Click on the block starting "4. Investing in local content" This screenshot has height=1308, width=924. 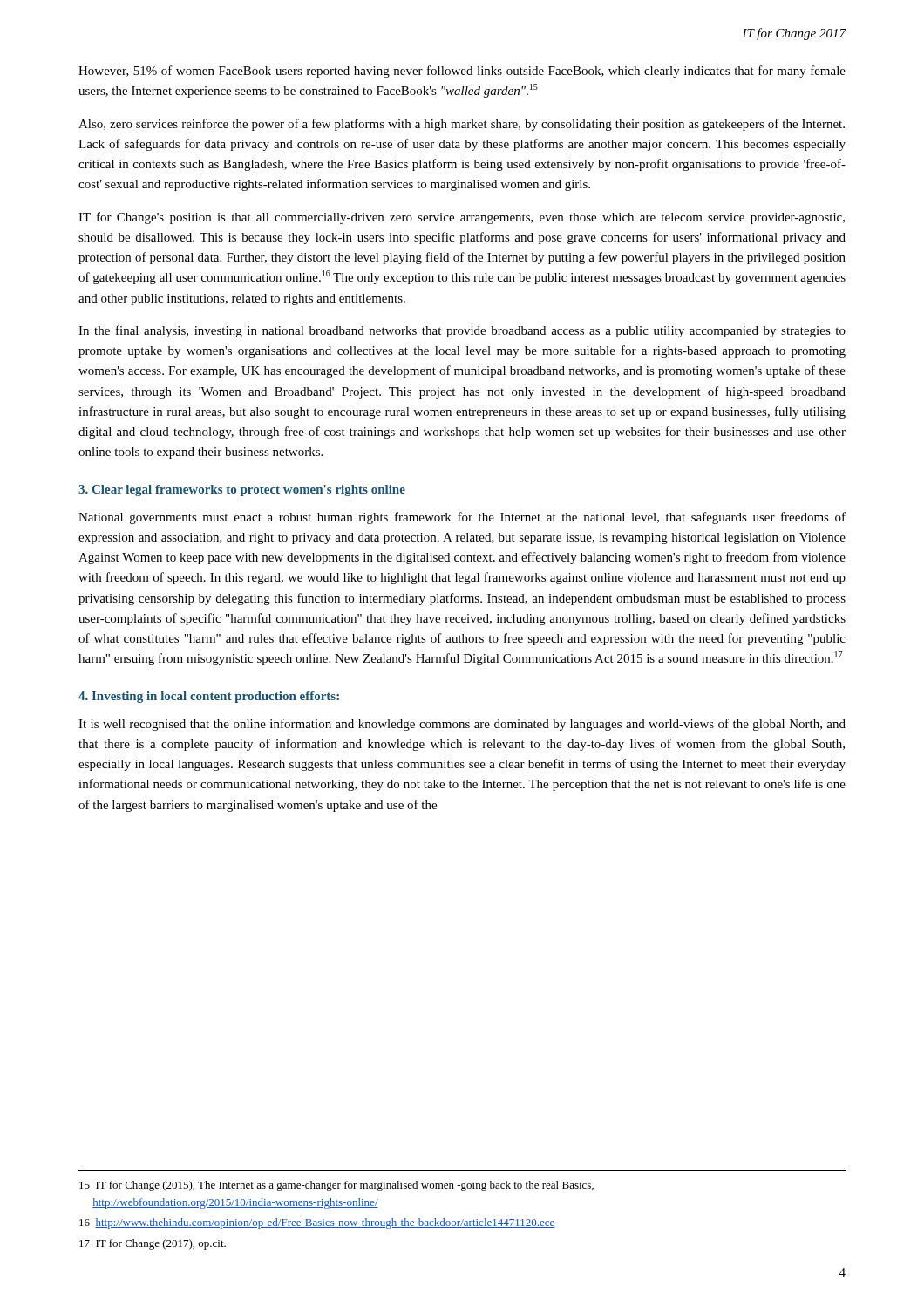pyautogui.click(x=209, y=695)
